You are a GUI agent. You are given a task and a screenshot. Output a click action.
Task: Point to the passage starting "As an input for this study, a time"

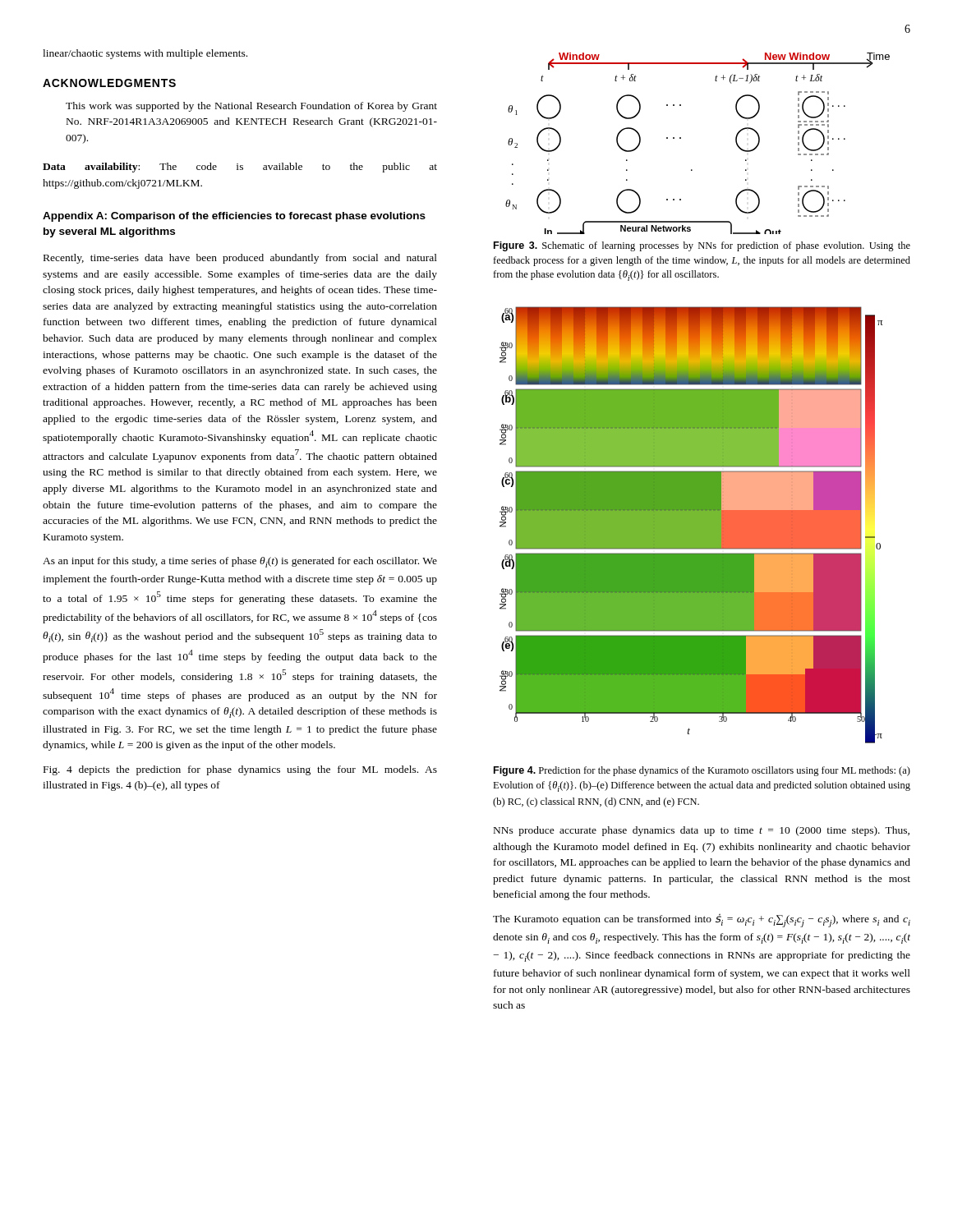240,653
